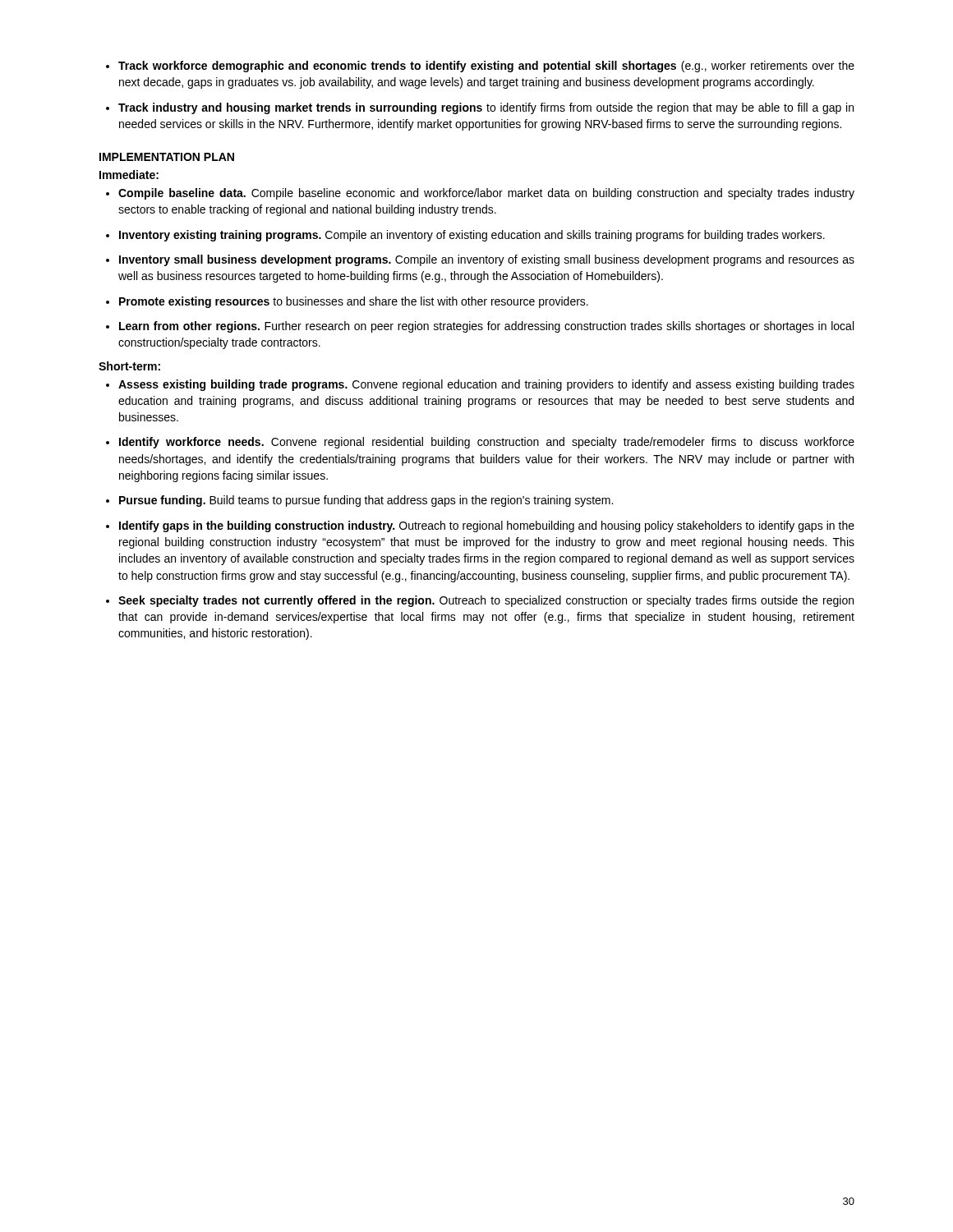
Task: Find the region starting "Seek specialty trades not currently offered in the"
Action: [x=486, y=617]
